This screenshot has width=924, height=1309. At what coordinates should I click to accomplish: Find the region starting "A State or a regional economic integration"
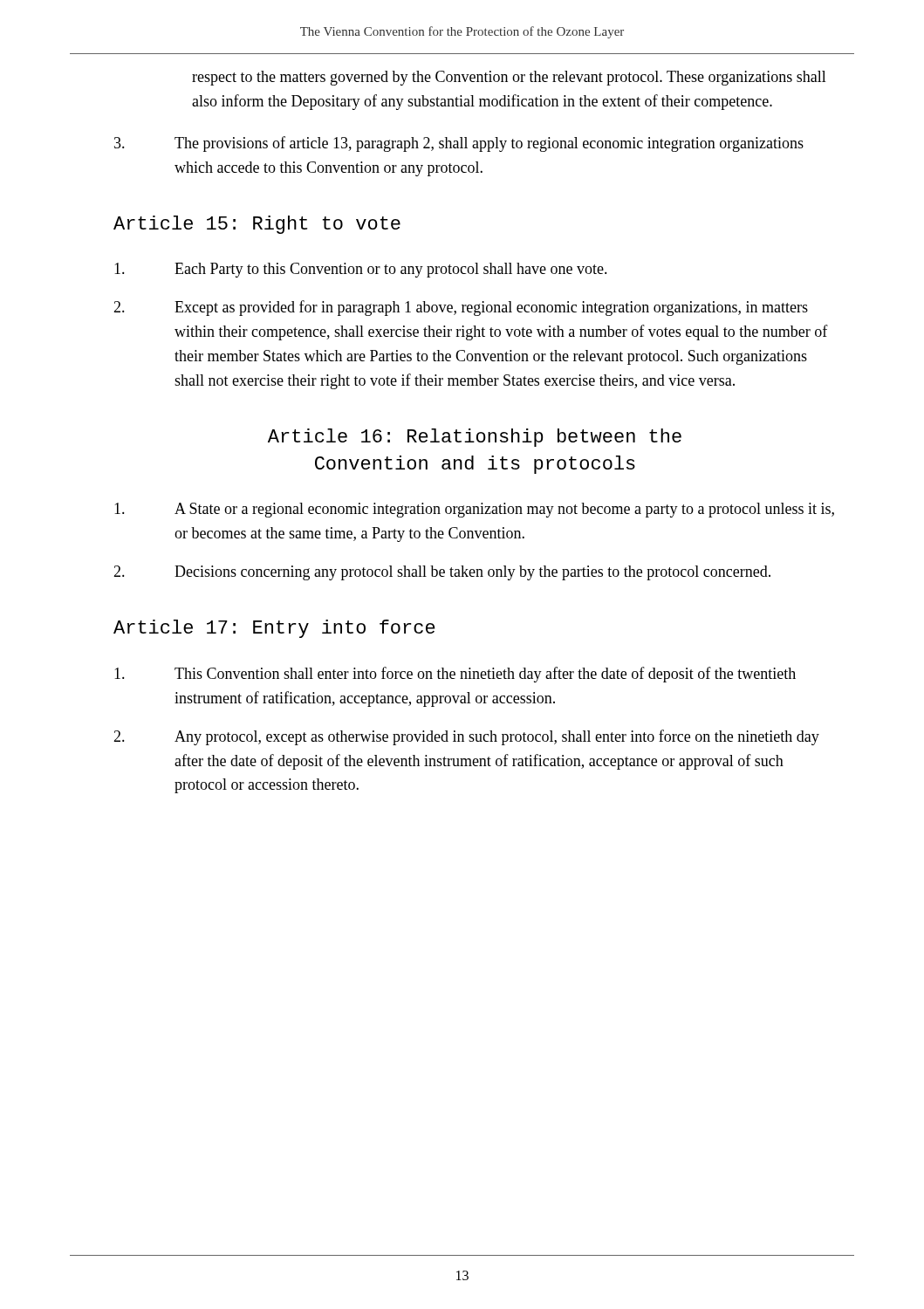[x=475, y=522]
